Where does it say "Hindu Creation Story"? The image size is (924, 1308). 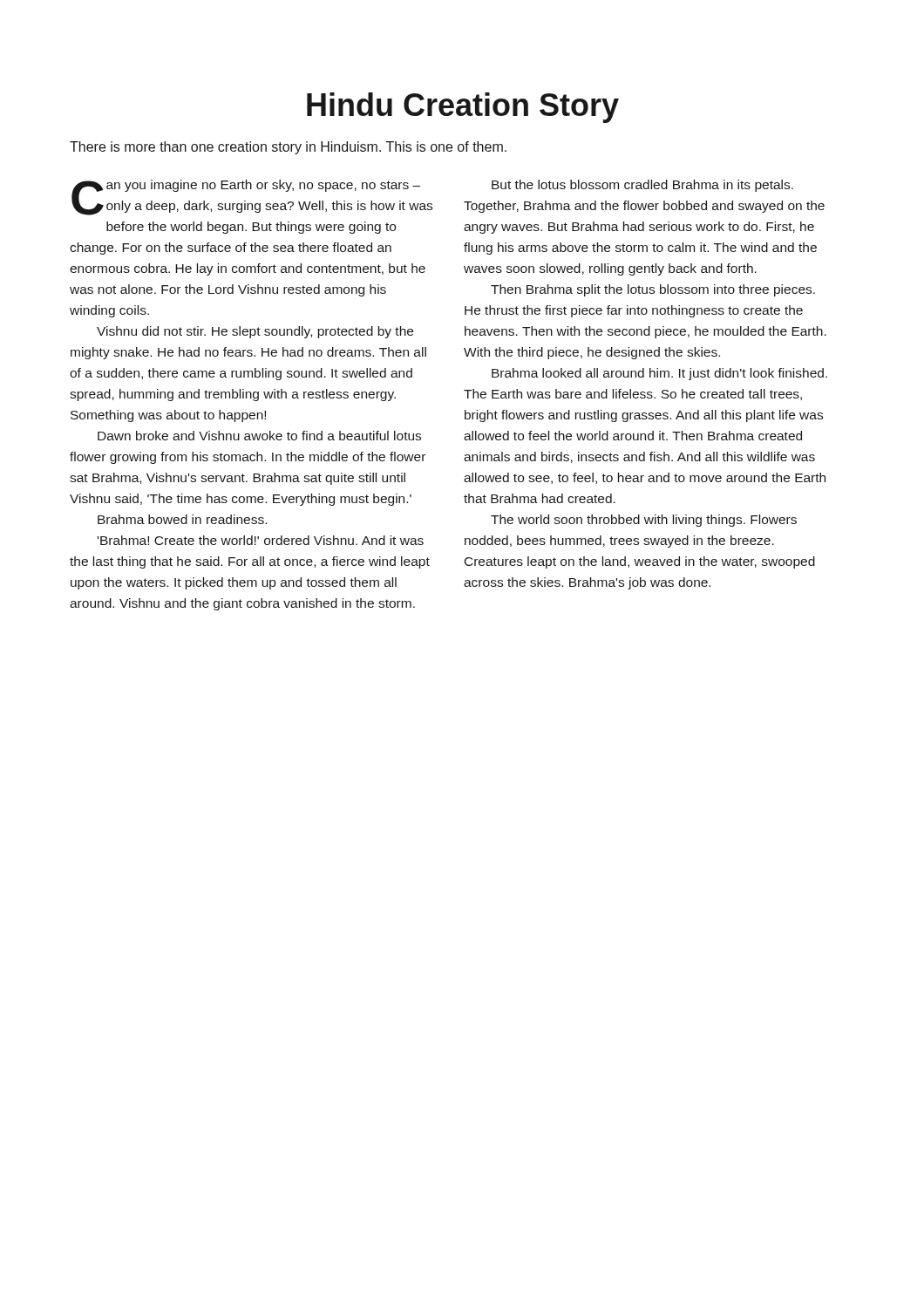(462, 105)
